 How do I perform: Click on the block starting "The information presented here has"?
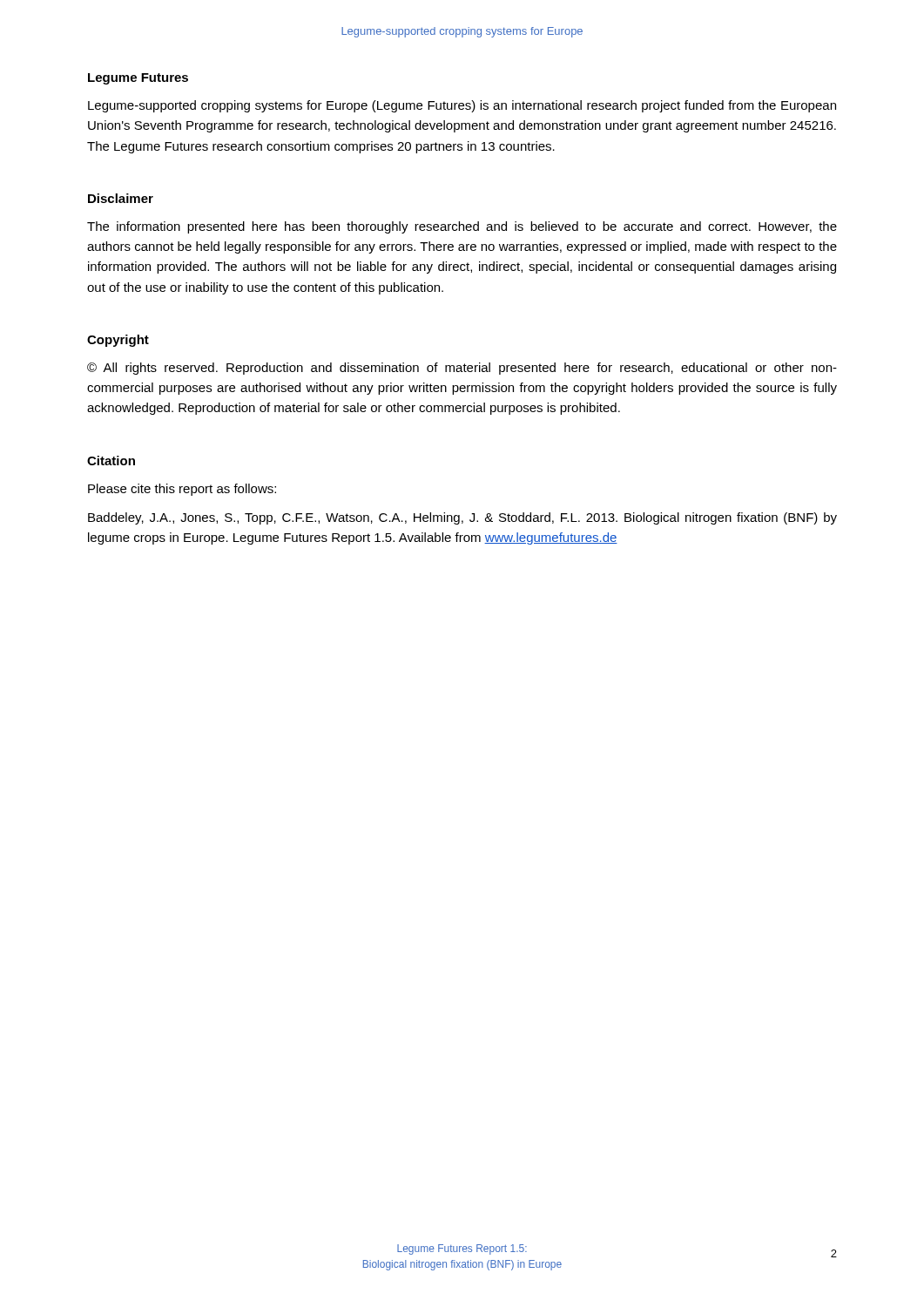point(462,256)
